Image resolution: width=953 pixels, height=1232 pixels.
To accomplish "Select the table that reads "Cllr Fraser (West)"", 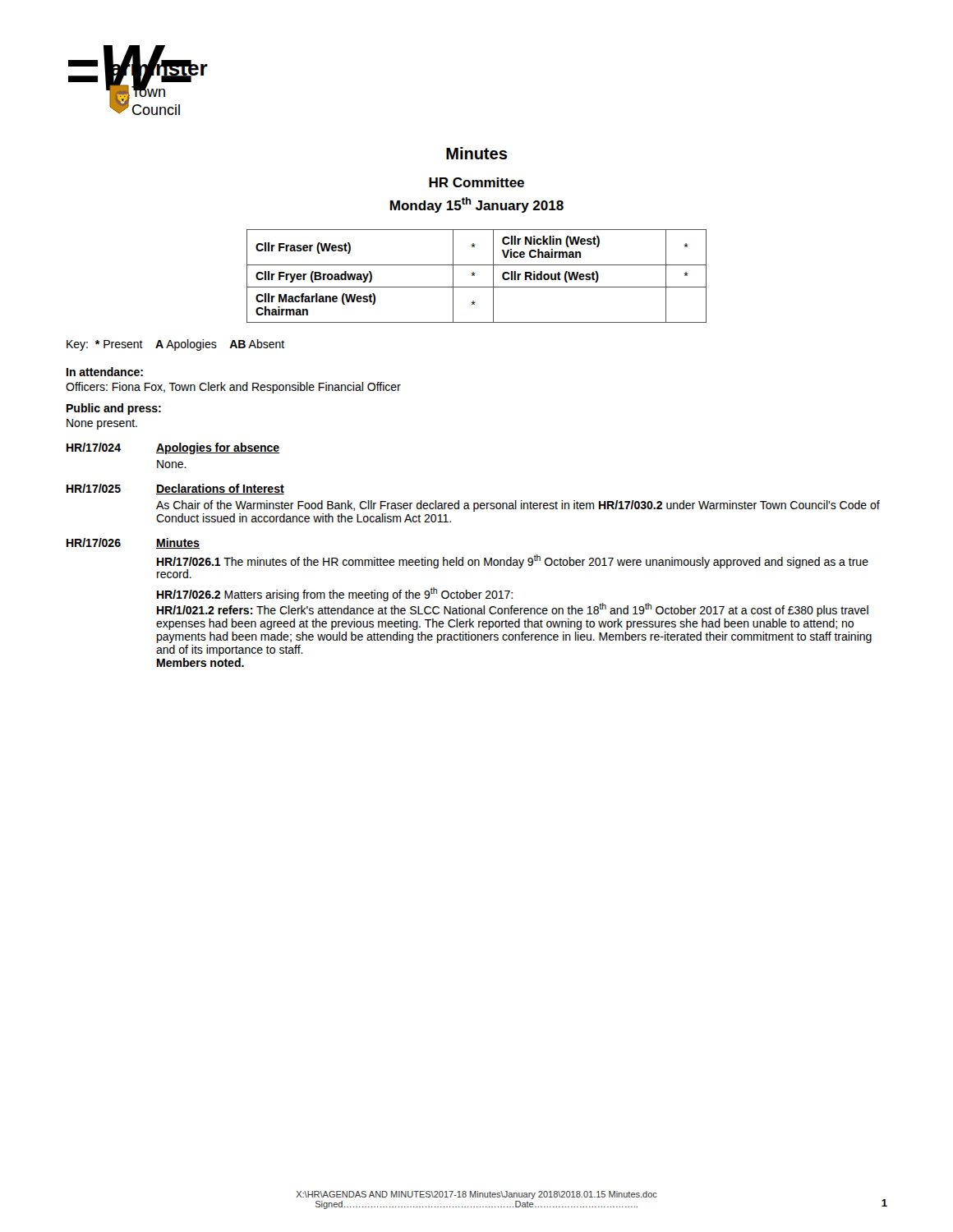I will pos(476,276).
